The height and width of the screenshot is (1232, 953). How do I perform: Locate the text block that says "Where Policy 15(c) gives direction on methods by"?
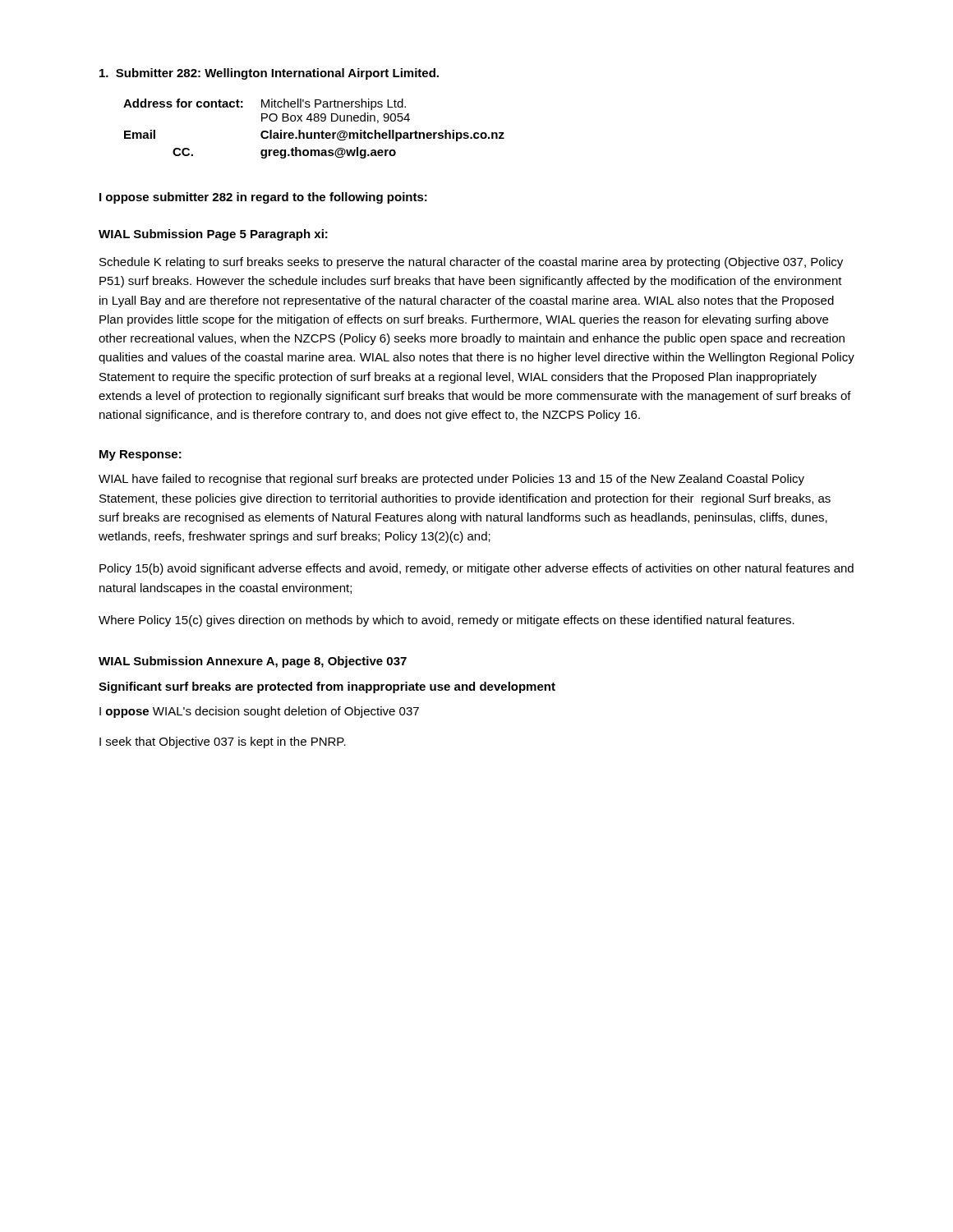point(476,620)
